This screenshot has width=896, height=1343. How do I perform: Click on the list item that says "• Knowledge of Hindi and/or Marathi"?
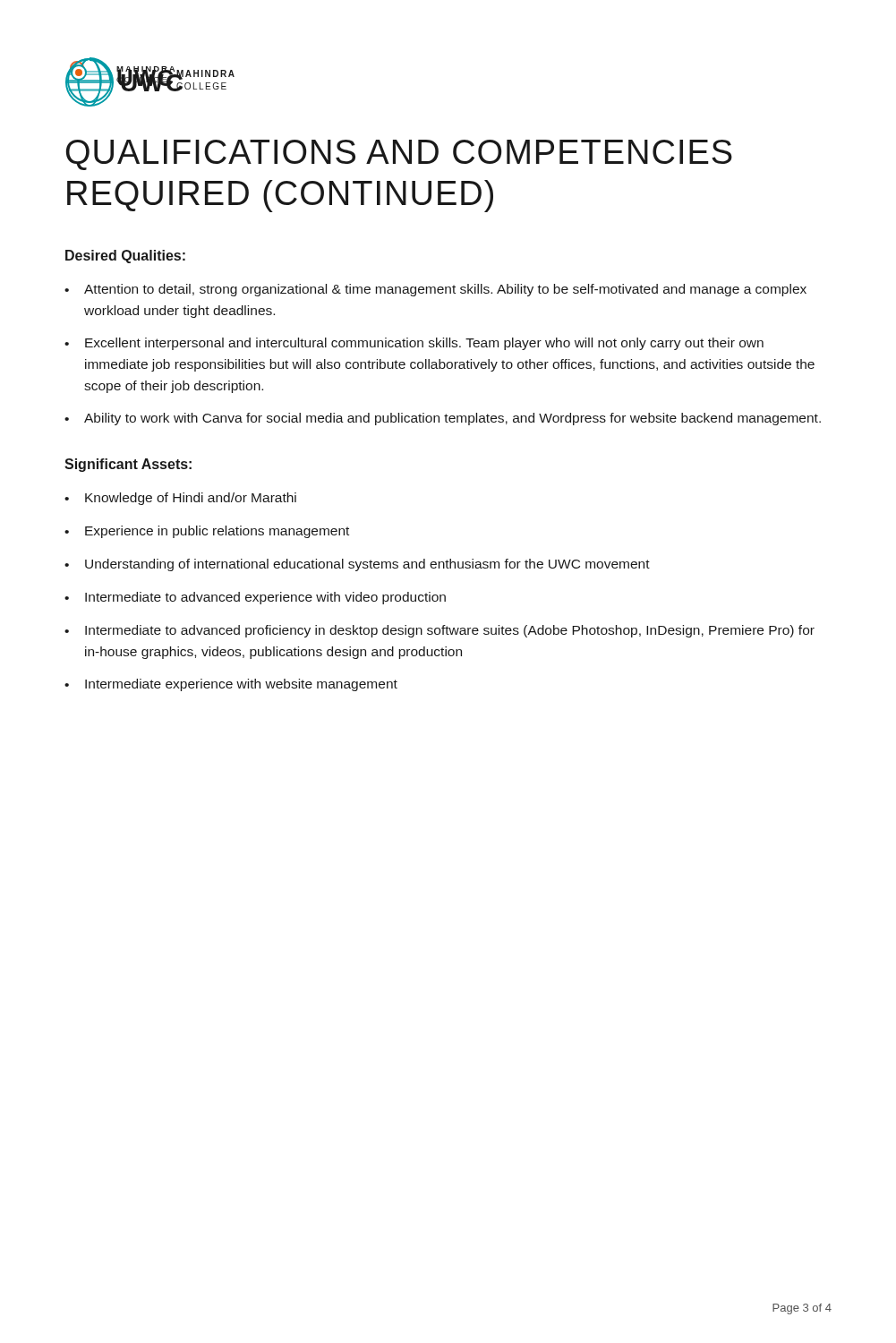click(180, 499)
